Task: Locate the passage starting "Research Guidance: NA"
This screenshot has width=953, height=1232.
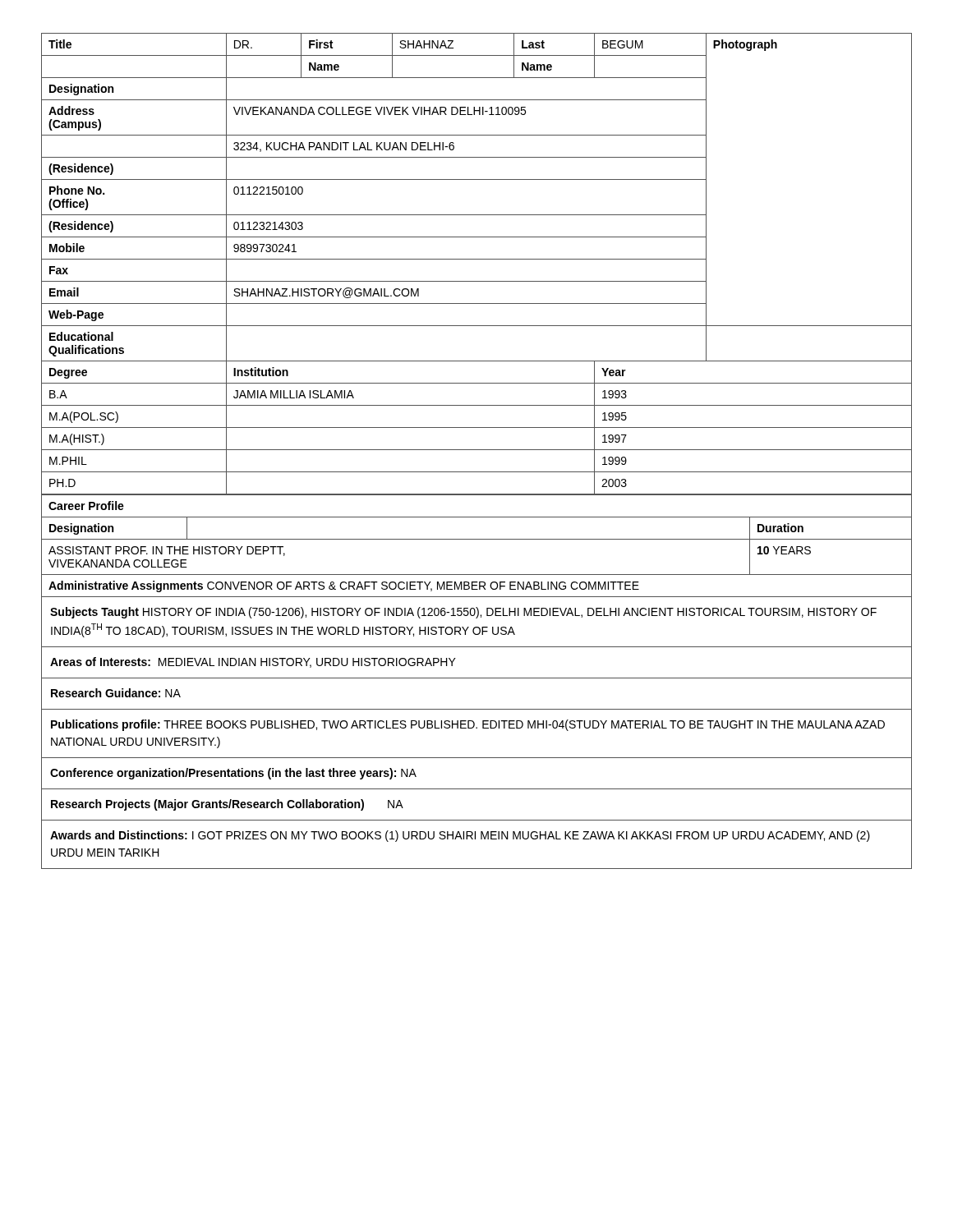Action: click(115, 693)
